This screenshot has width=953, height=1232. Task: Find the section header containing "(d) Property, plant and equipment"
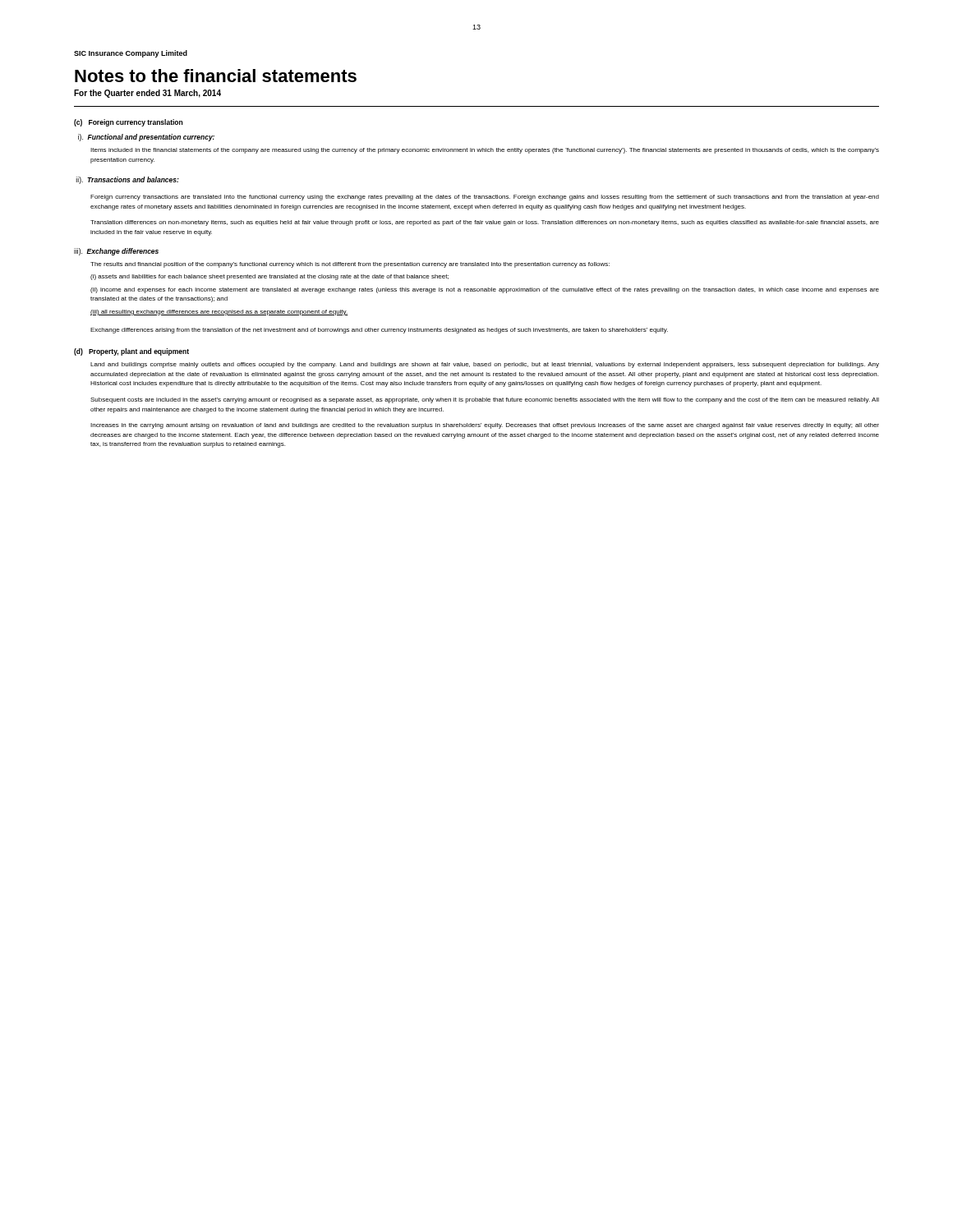(x=132, y=352)
